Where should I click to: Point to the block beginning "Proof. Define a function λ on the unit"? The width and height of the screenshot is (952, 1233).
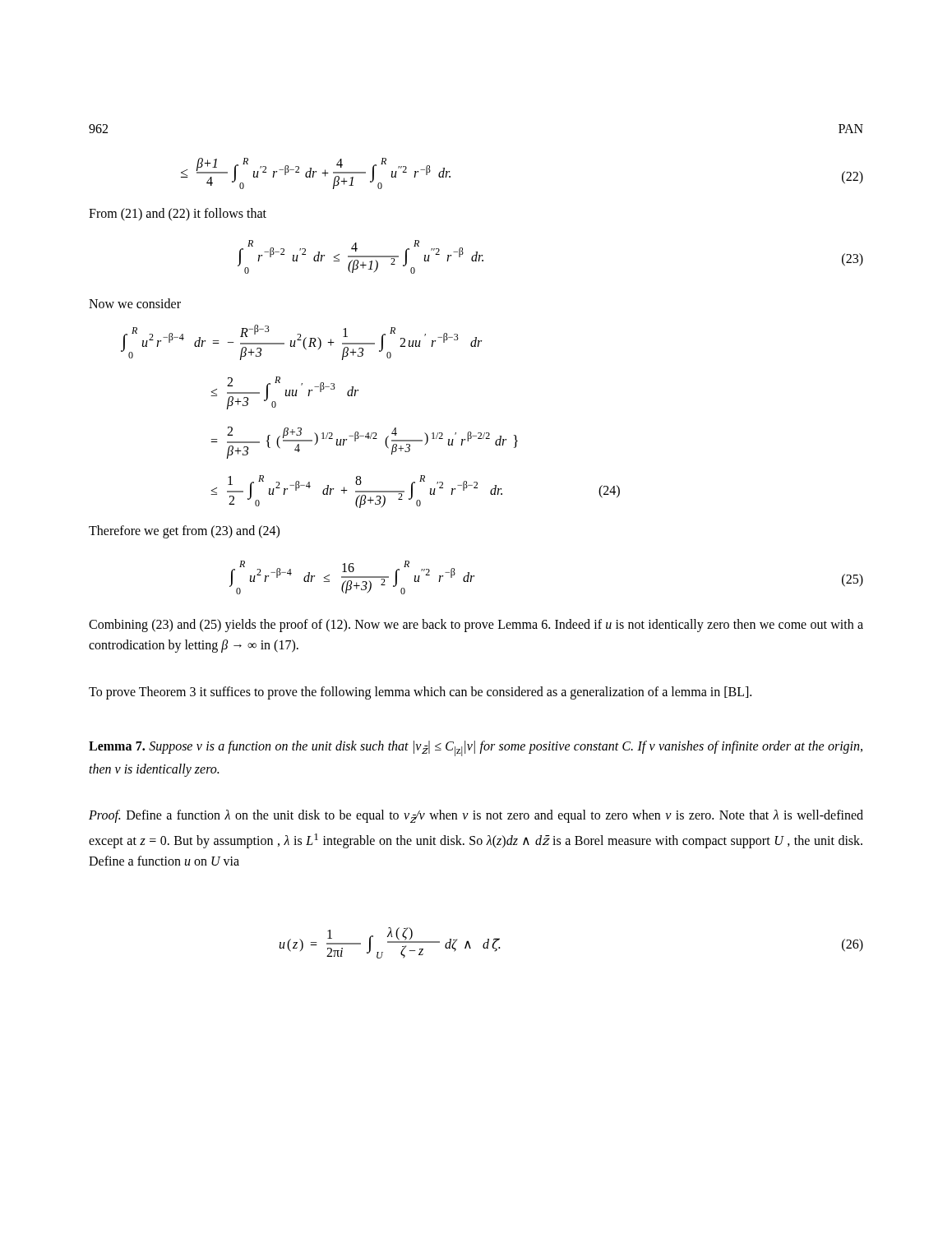pyautogui.click(x=476, y=839)
